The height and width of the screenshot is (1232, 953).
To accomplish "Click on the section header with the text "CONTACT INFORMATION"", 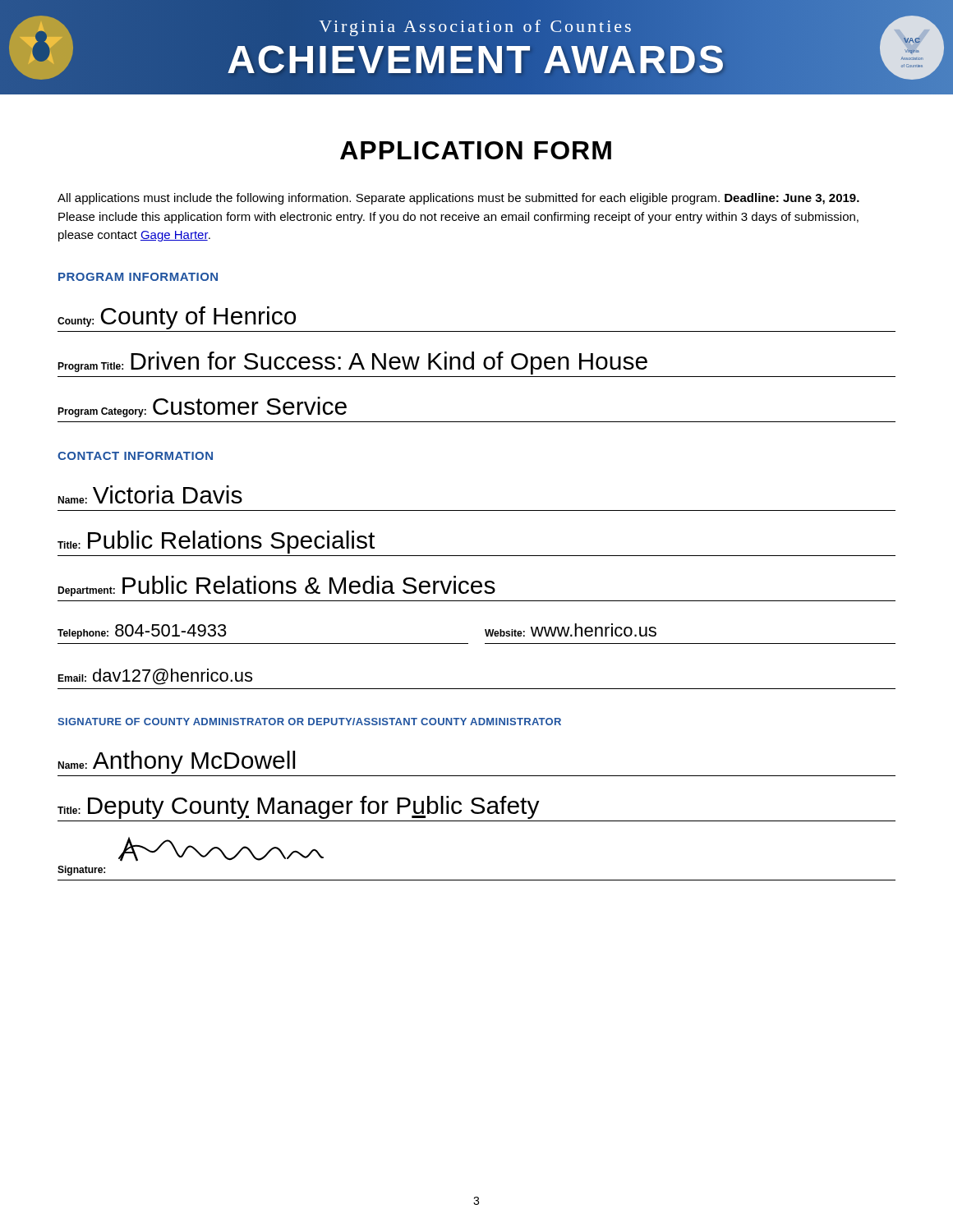I will (x=135, y=456).
